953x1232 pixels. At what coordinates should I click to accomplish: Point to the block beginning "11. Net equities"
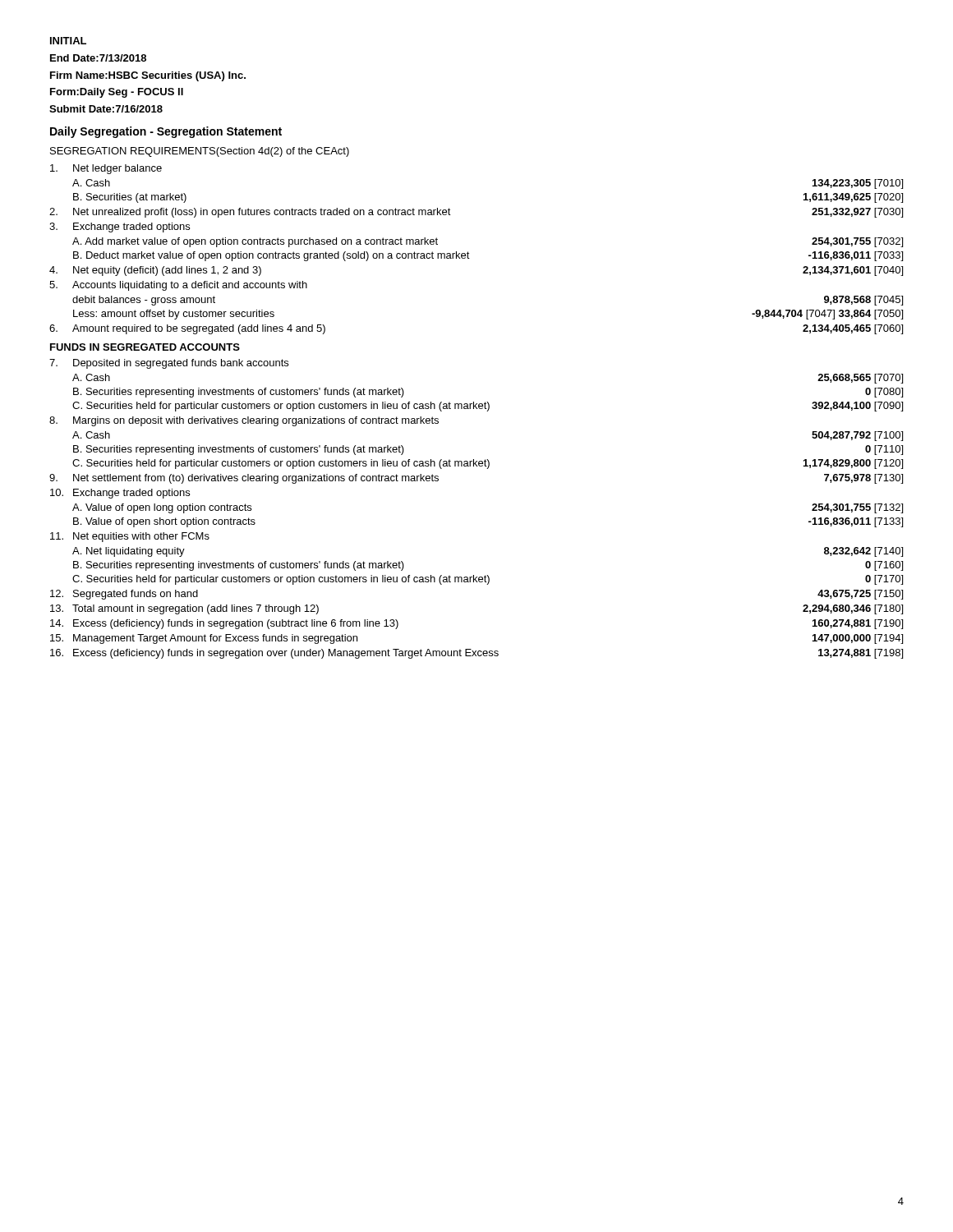pyautogui.click(x=130, y=537)
